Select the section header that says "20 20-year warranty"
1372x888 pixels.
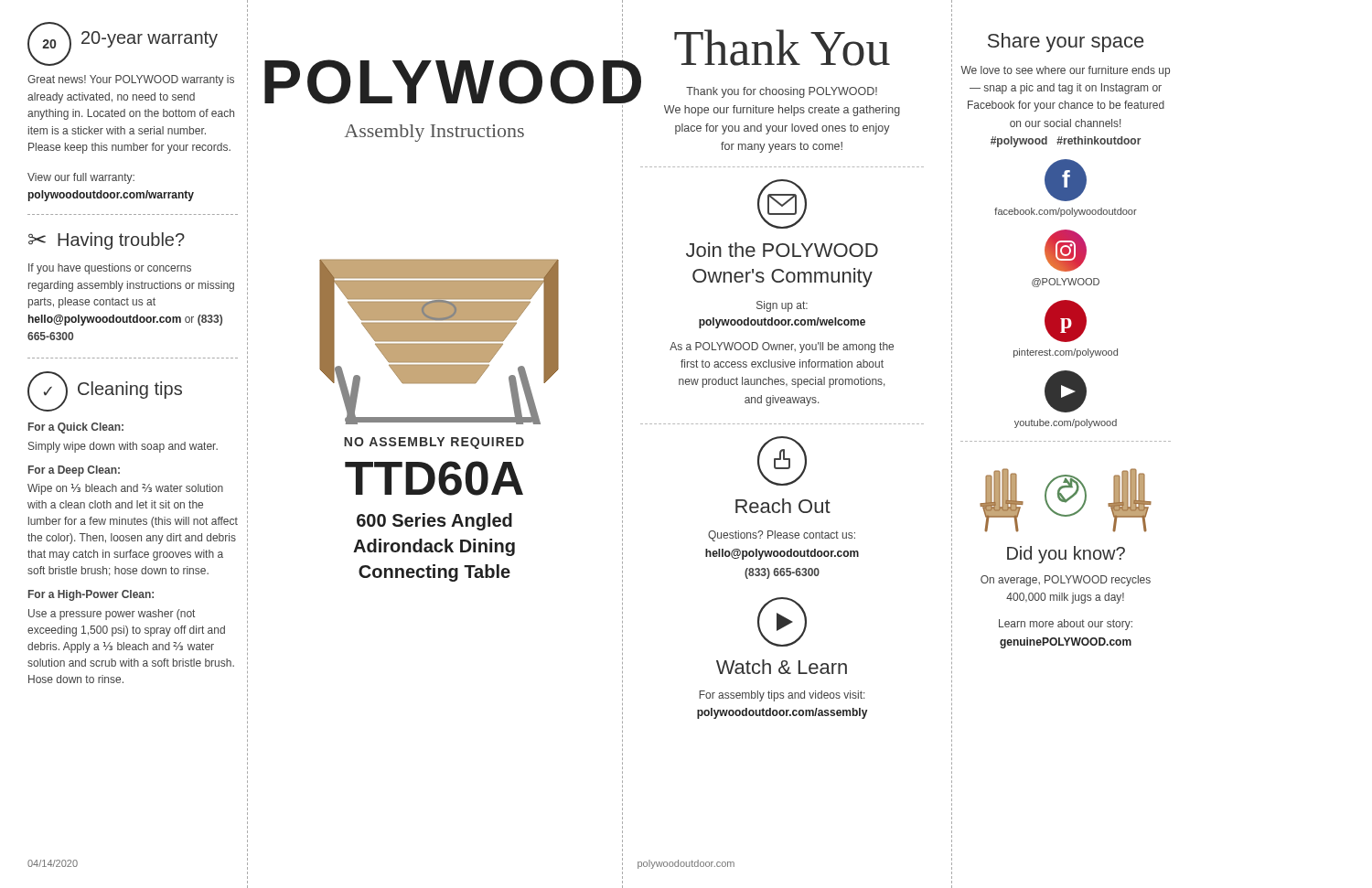(x=133, y=42)
